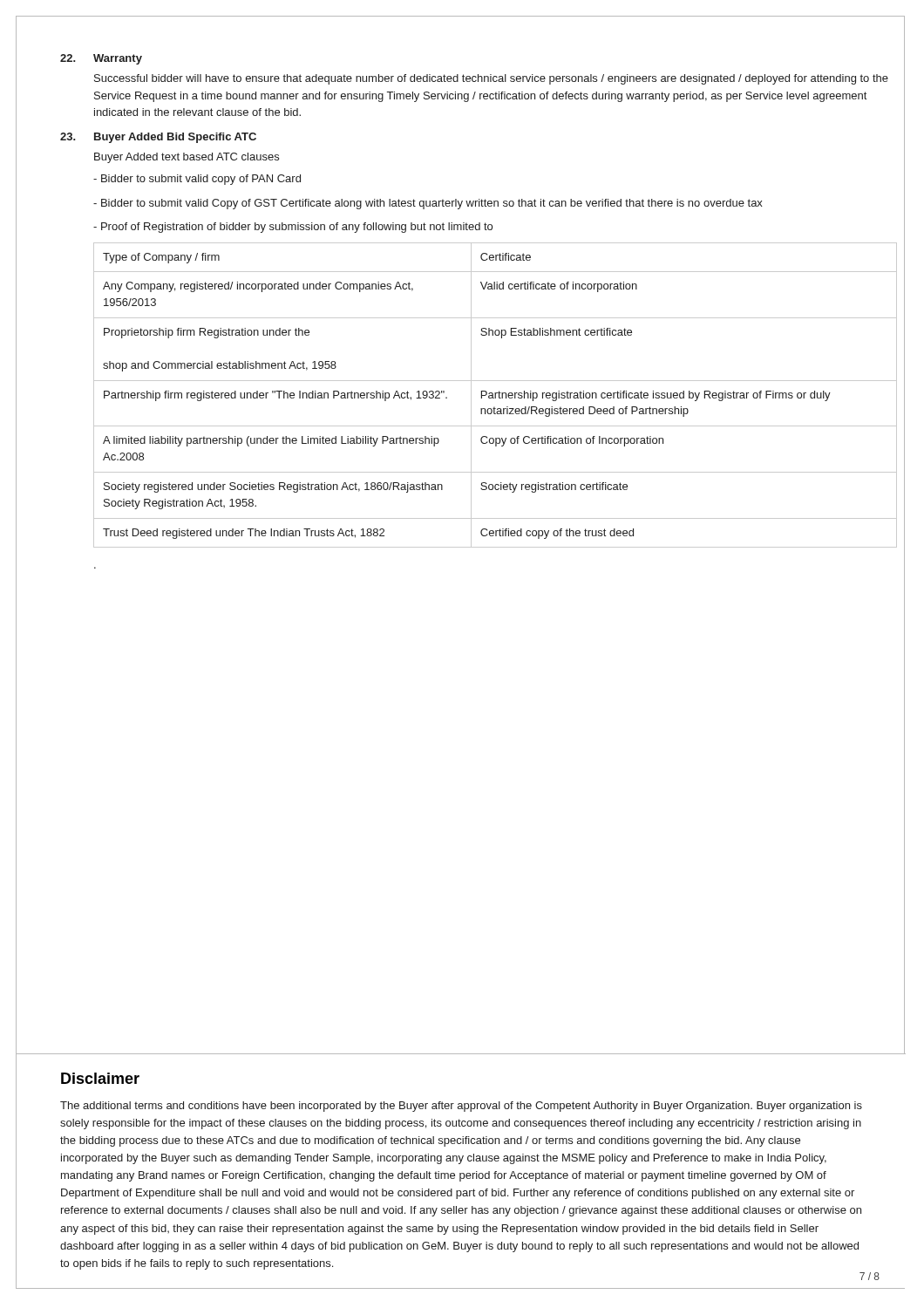The width and height of the screenshot is (924, 1308).
Task: Click on the region starting "Bidder to submit valid Copy"
Action: tap(428, 202)
